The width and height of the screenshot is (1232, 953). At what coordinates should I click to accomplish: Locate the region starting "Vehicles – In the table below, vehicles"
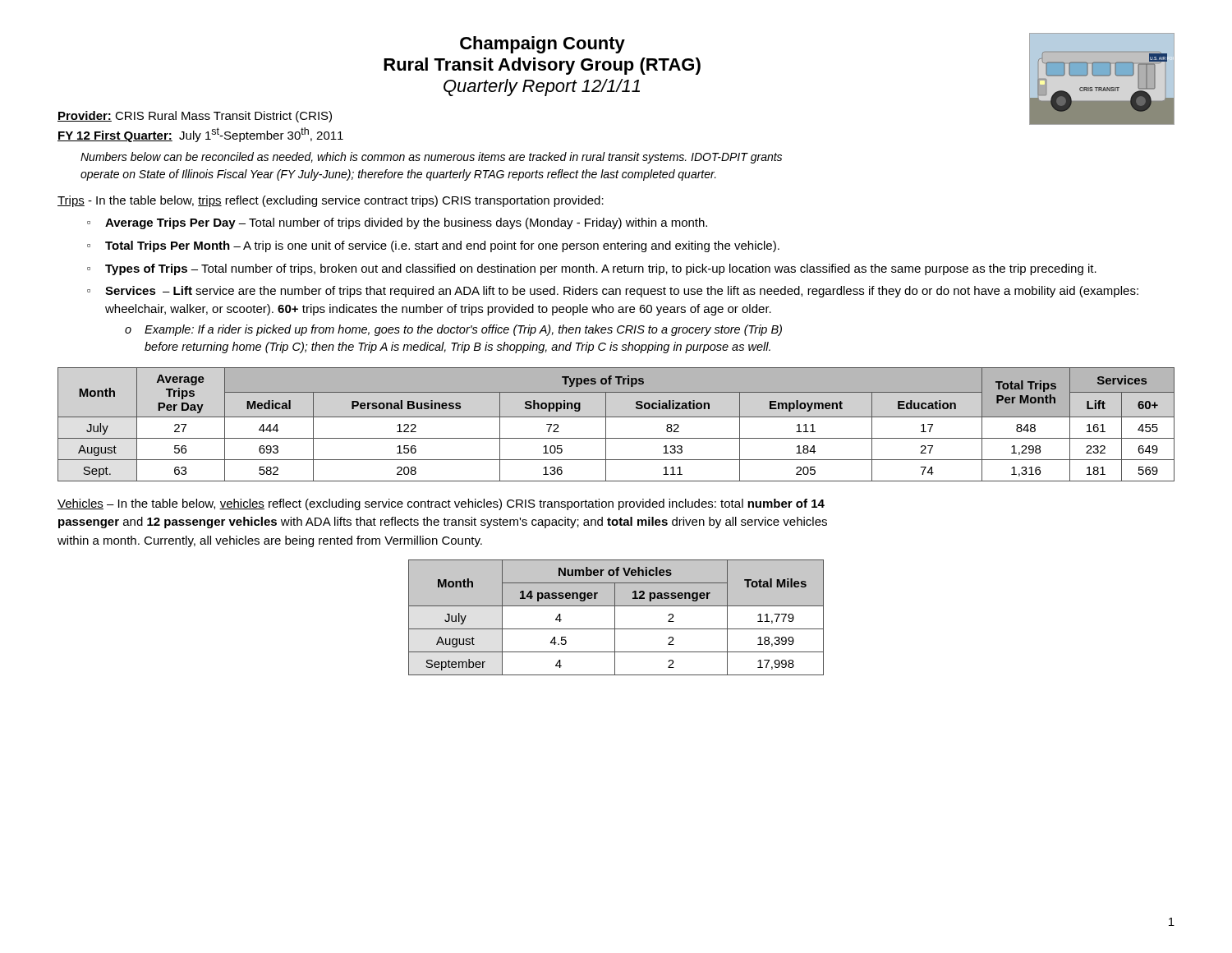click(443, 521)
